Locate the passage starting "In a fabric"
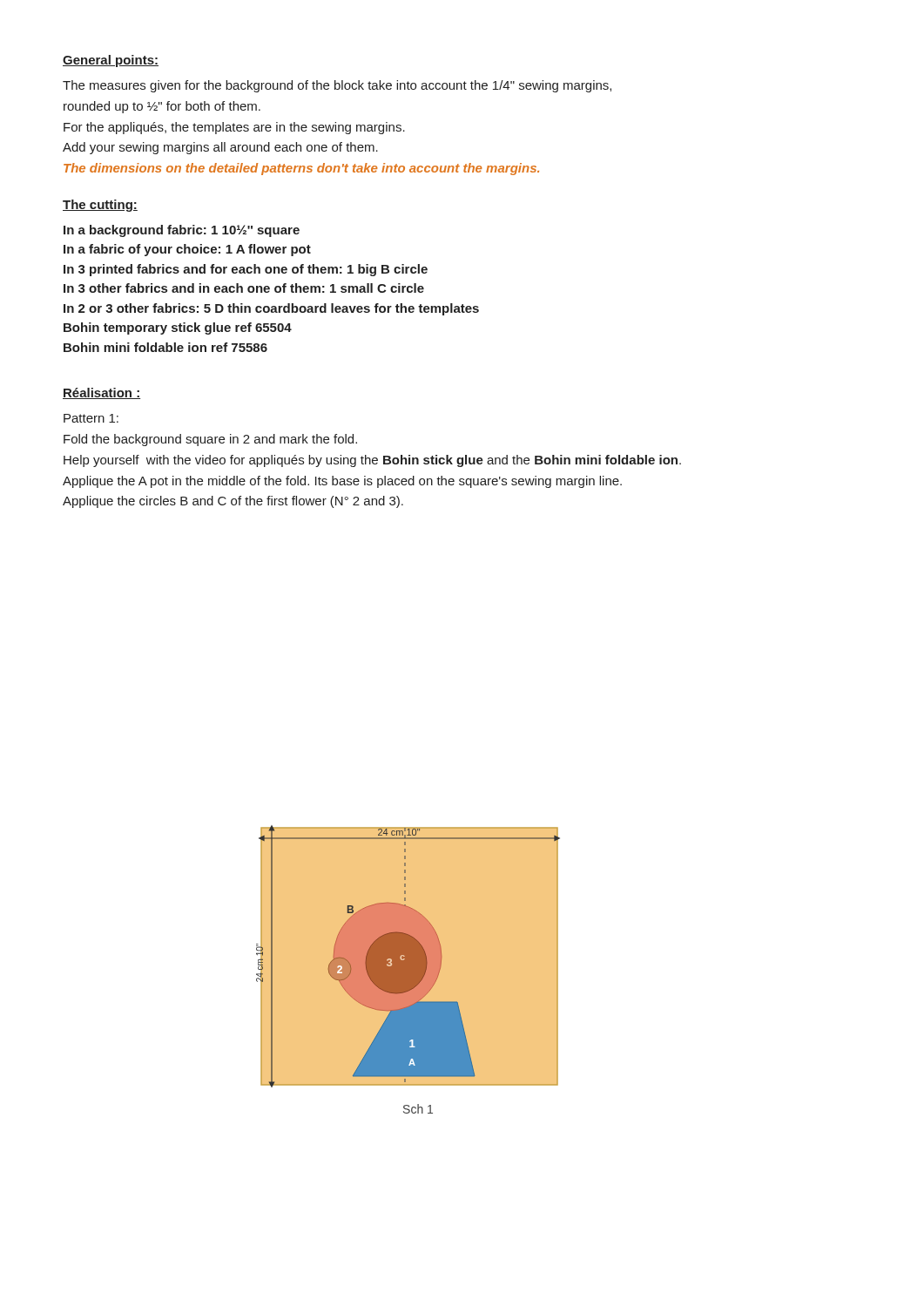924x1307 pixels. point(187,250)
